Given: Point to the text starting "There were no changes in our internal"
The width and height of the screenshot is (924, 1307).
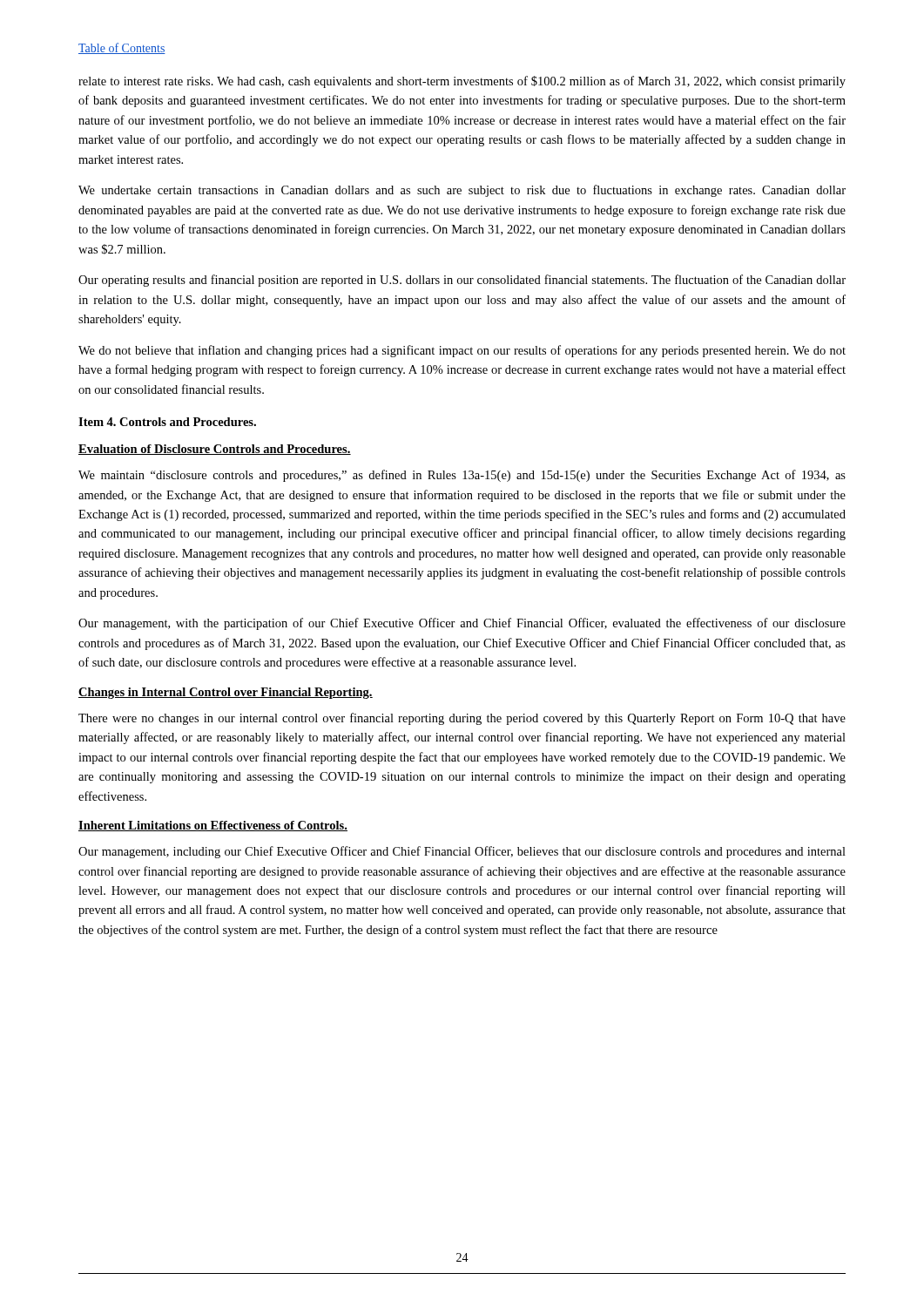Looking at the screenshot, I should pos(462,757).
